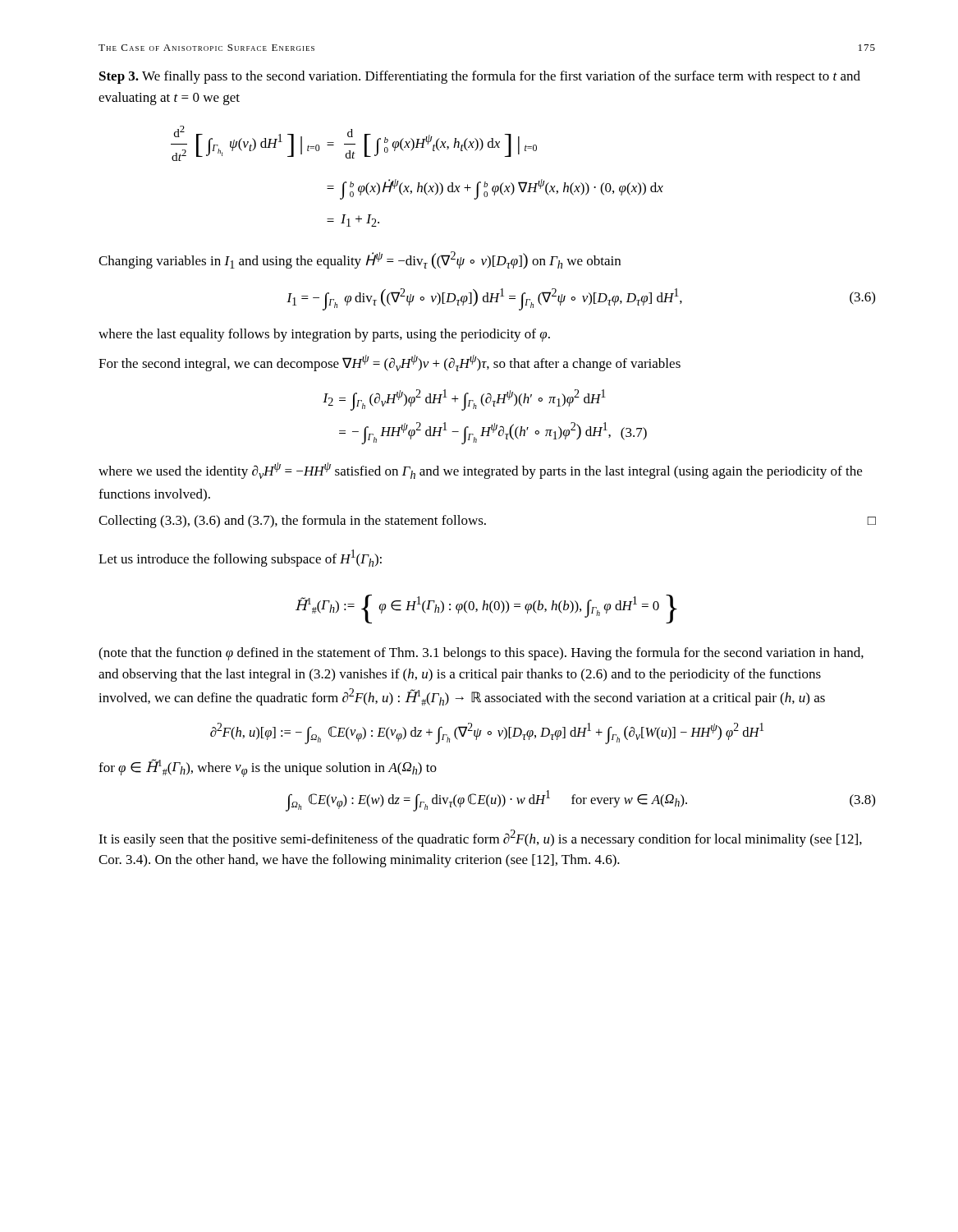Viewport: 958px width, 1232px height.
Task: Point to the block starting "Collecting (3.3), (3.6) and"
Action: point(487,520)
